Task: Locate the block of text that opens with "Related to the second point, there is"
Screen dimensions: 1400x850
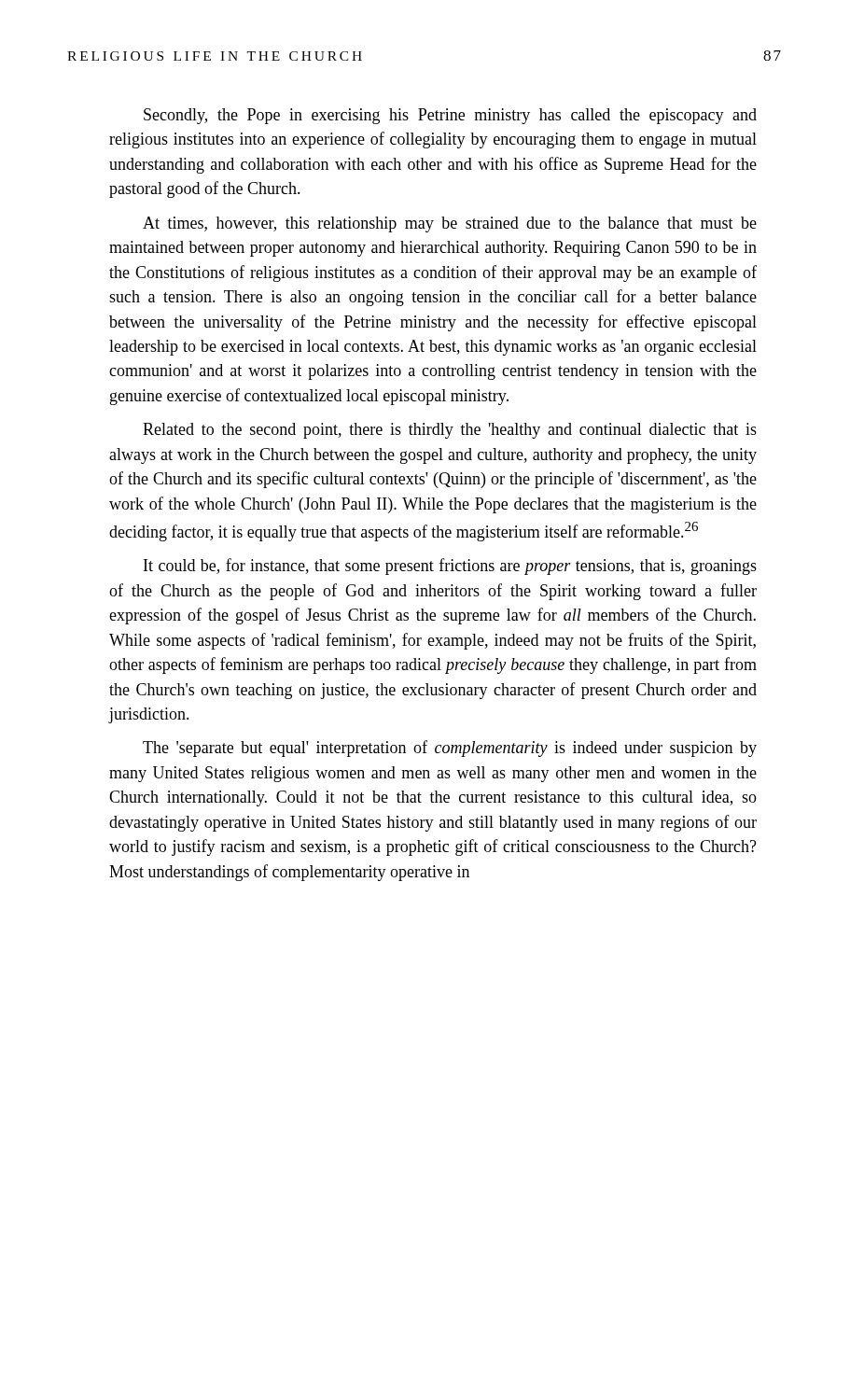Action: (x=433, y=481)
